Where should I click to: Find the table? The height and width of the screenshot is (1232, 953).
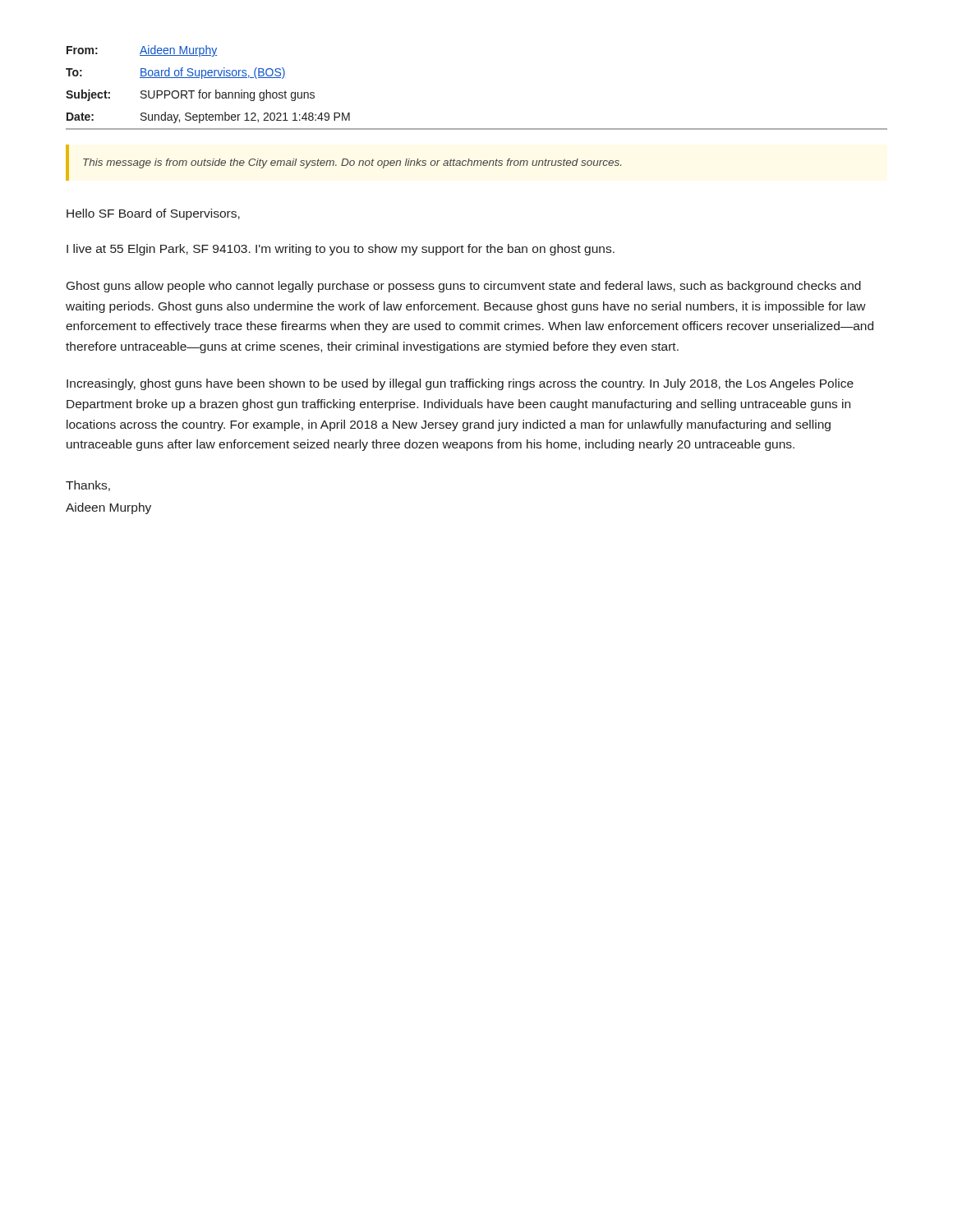(x=476, y=85)
